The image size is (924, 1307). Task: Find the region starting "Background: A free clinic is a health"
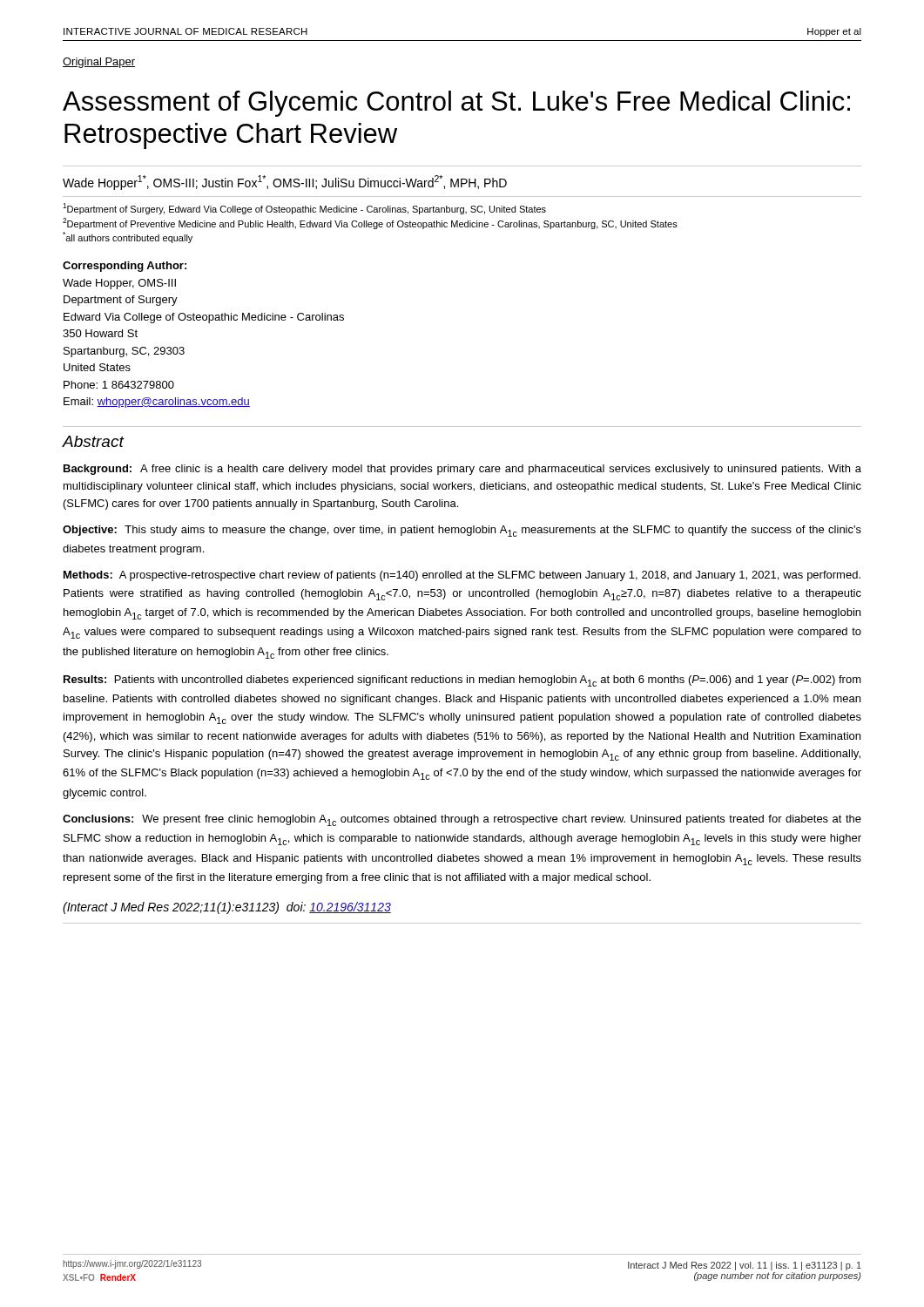(462, 485)
